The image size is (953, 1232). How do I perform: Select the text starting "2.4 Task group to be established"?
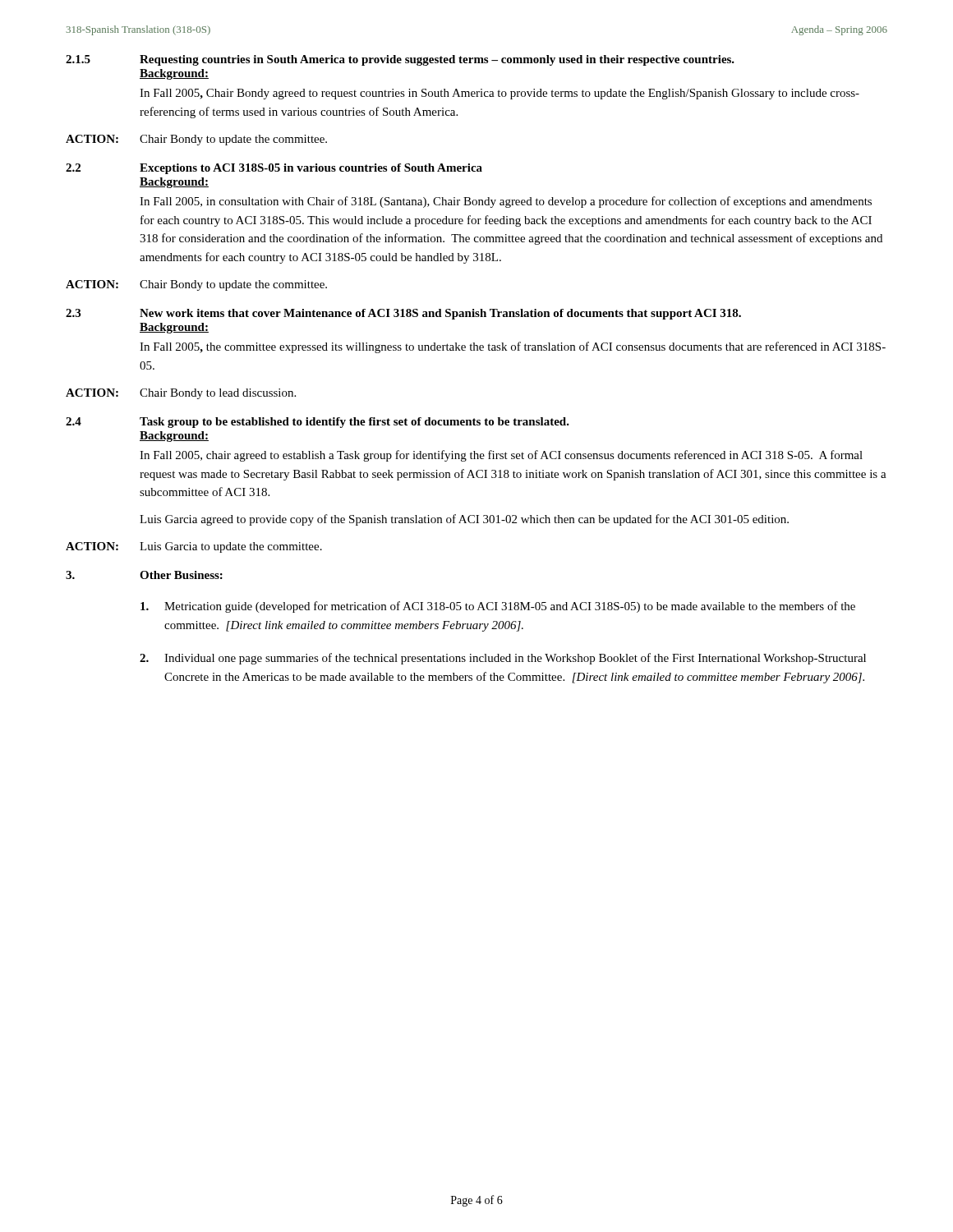point(476,471)
